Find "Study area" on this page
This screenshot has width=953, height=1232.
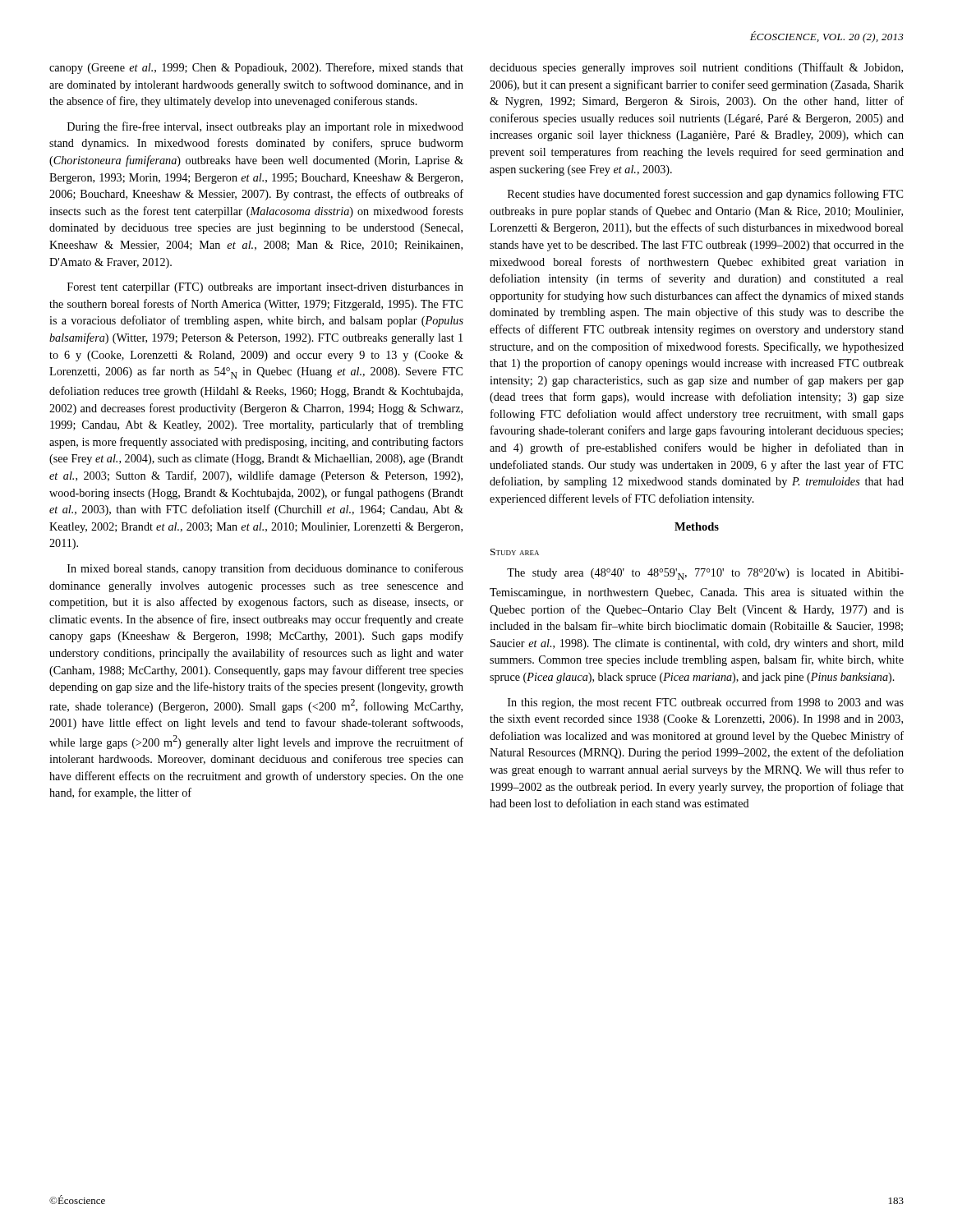click(515, 552)
